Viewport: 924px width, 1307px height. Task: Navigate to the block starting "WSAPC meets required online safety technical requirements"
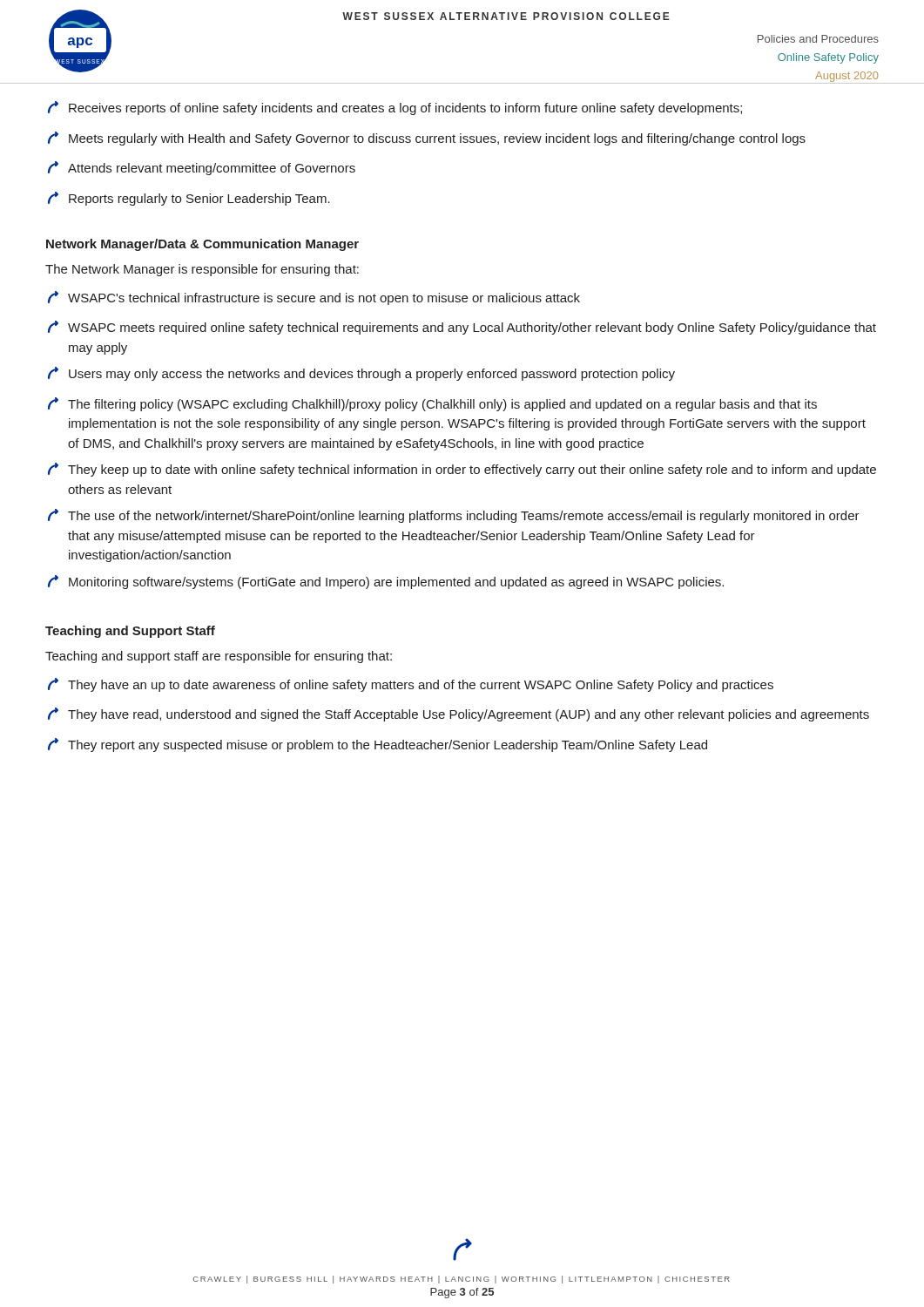click(x=462, y=338)
